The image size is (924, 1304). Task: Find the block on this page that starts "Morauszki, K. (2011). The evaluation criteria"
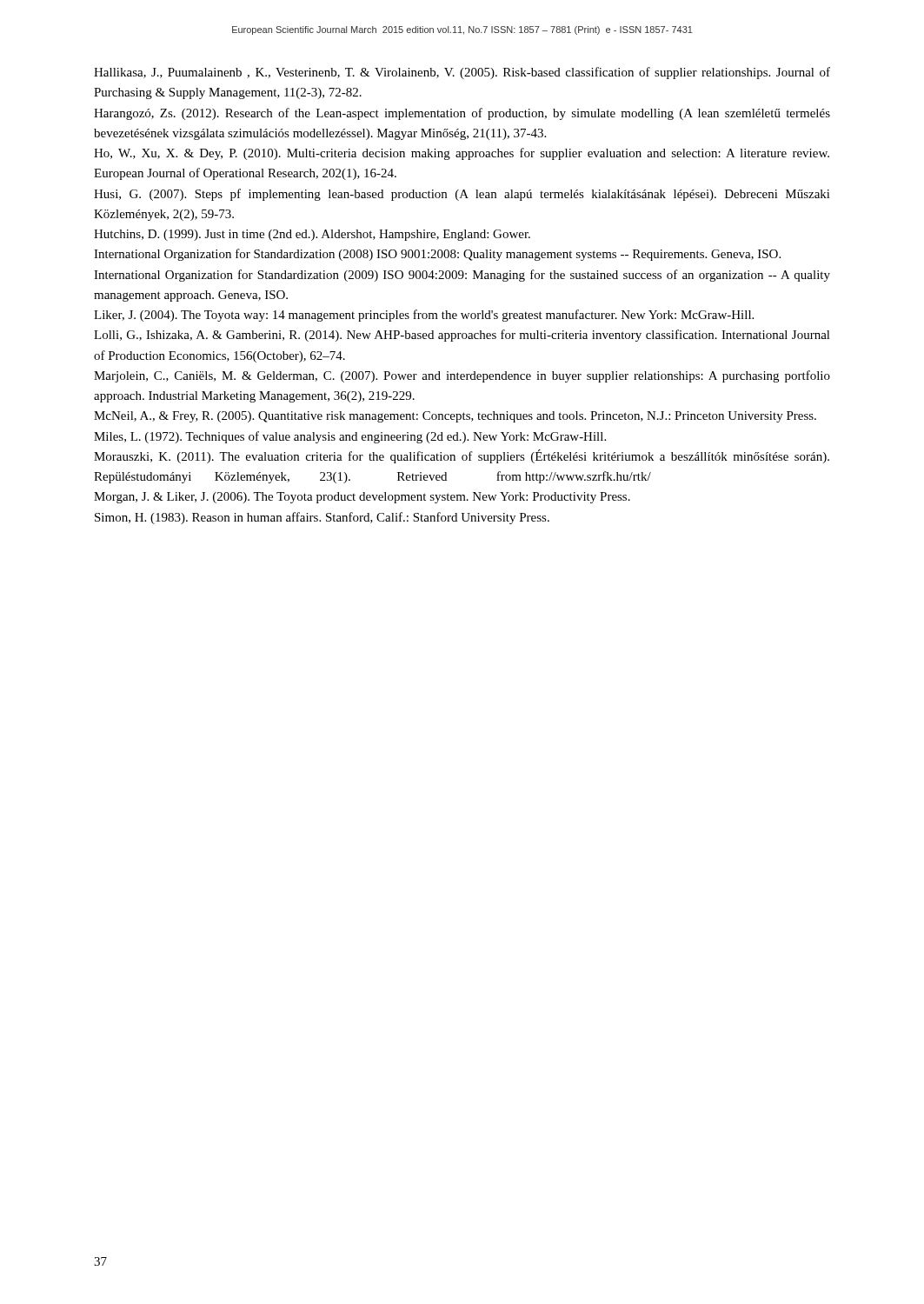(462, 466)
